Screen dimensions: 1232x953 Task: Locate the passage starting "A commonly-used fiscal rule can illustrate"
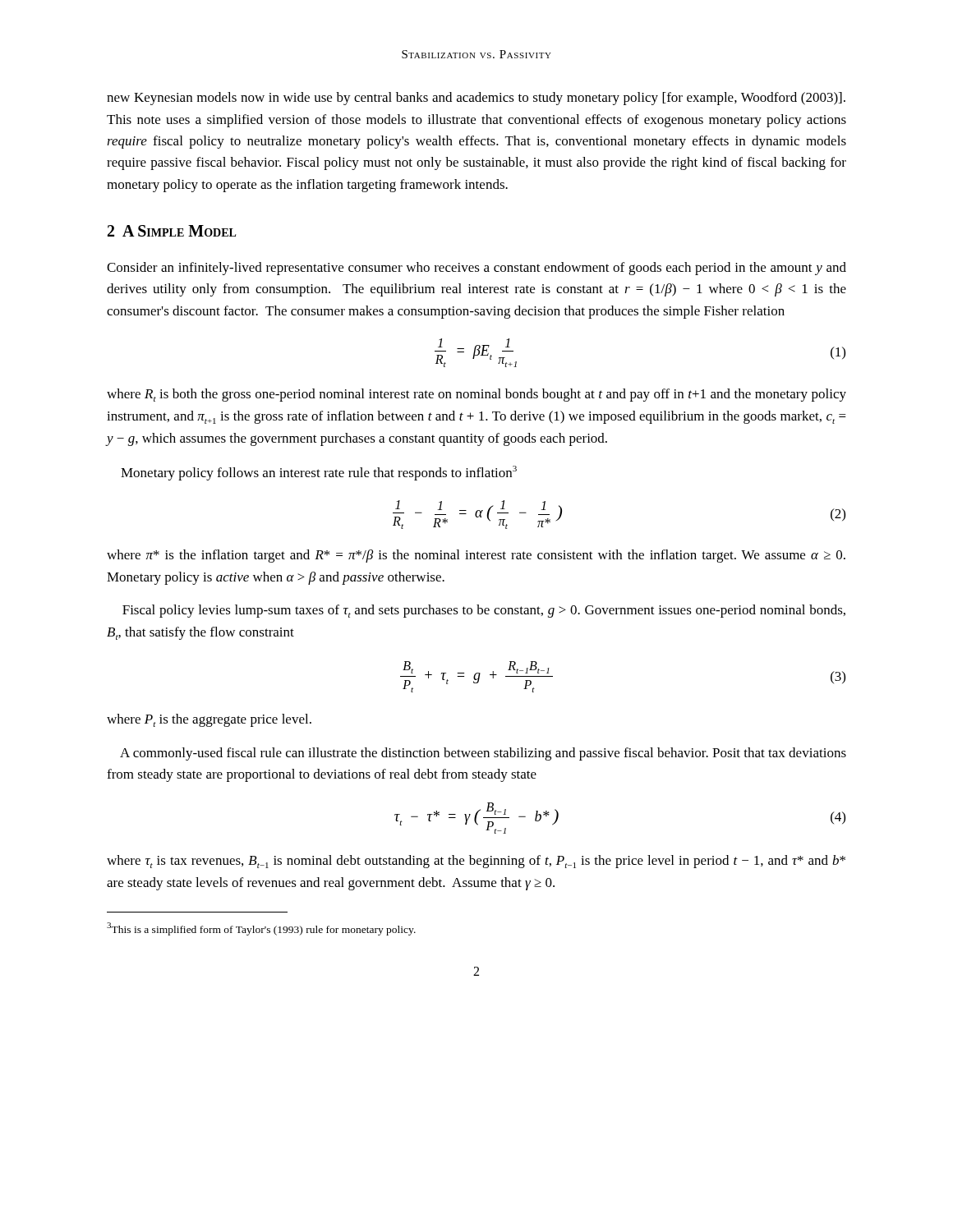476,764
